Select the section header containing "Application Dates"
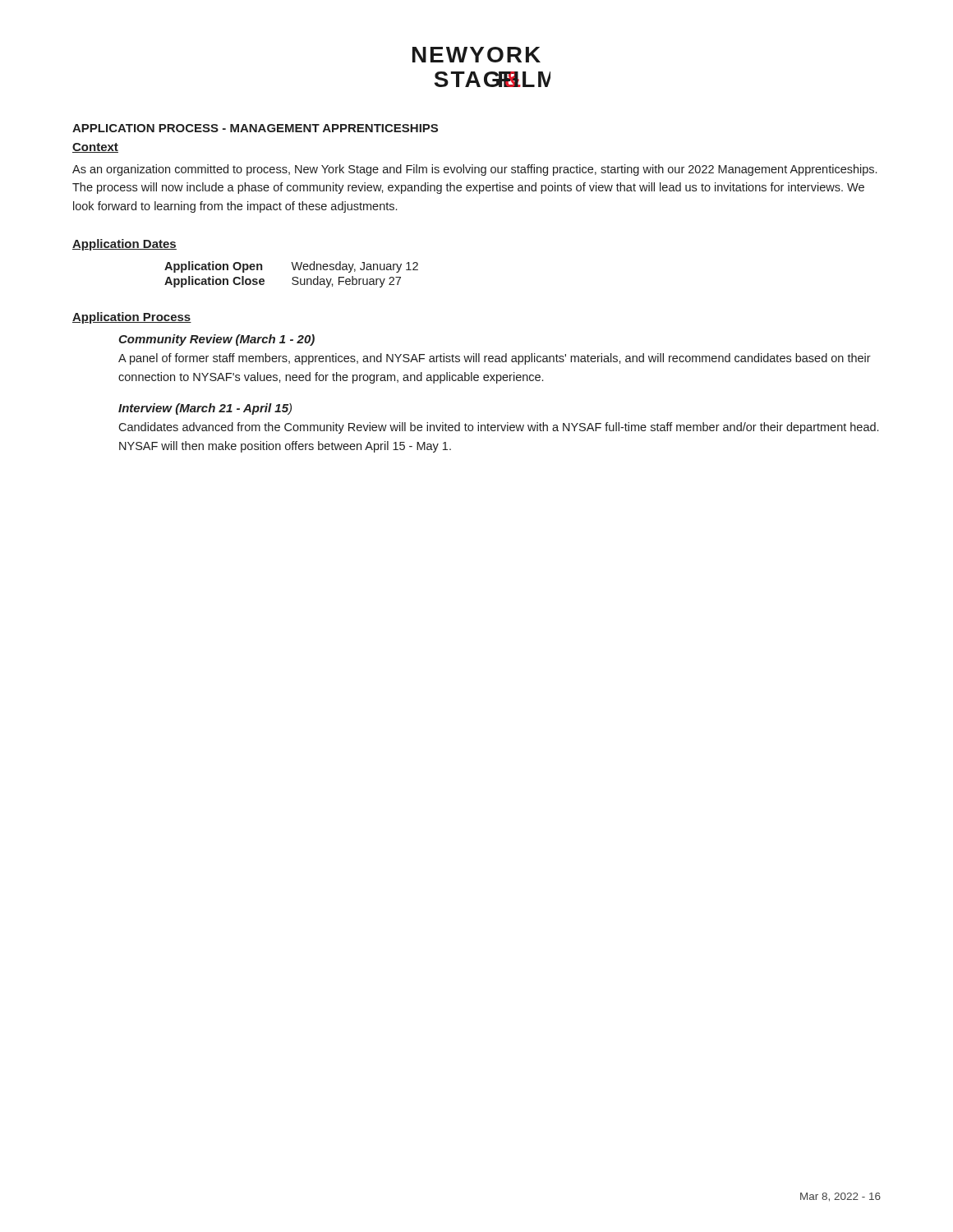 [124, 244]
